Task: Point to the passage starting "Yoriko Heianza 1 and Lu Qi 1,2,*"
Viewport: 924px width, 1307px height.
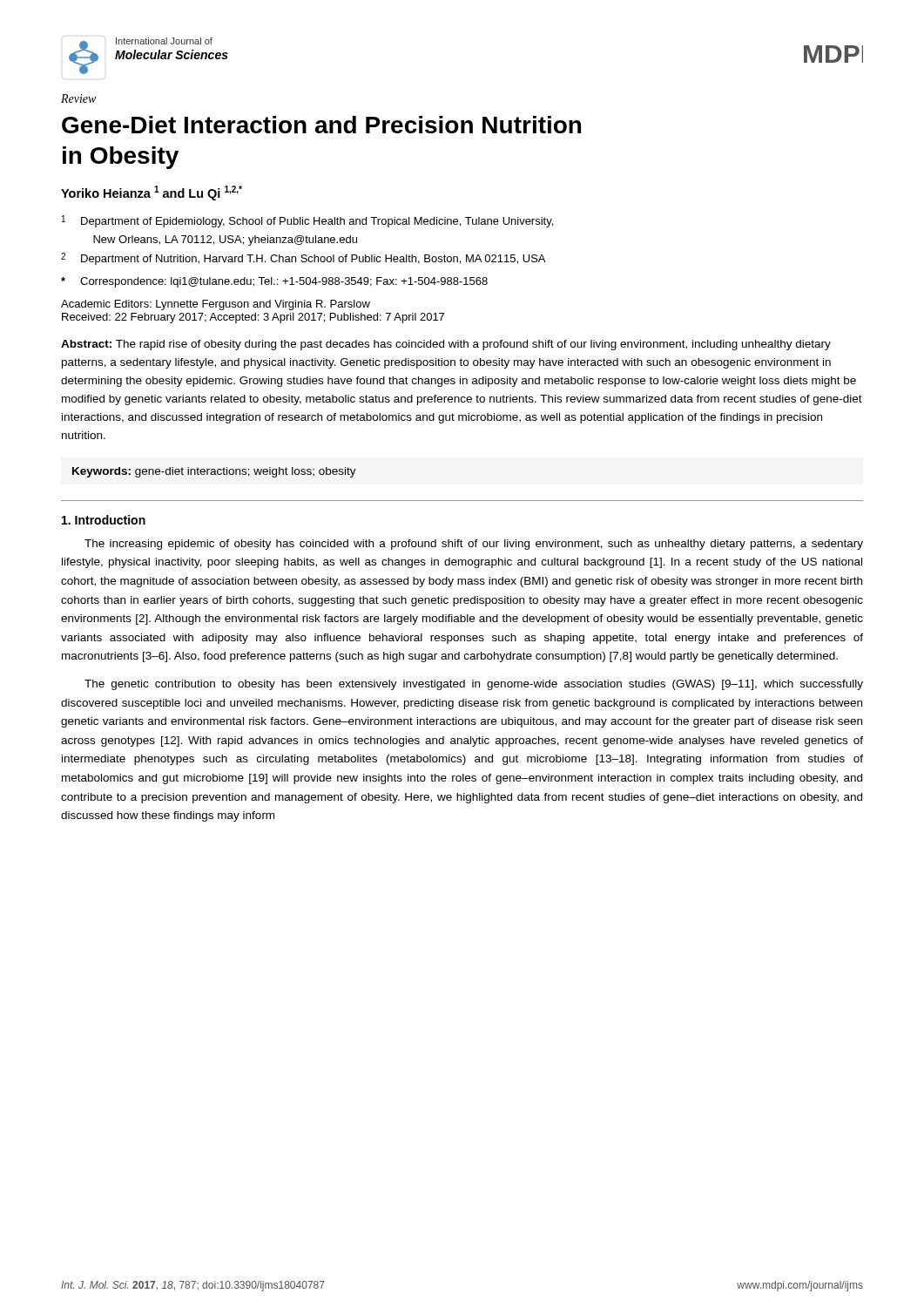Action: (x=152, y=192)
